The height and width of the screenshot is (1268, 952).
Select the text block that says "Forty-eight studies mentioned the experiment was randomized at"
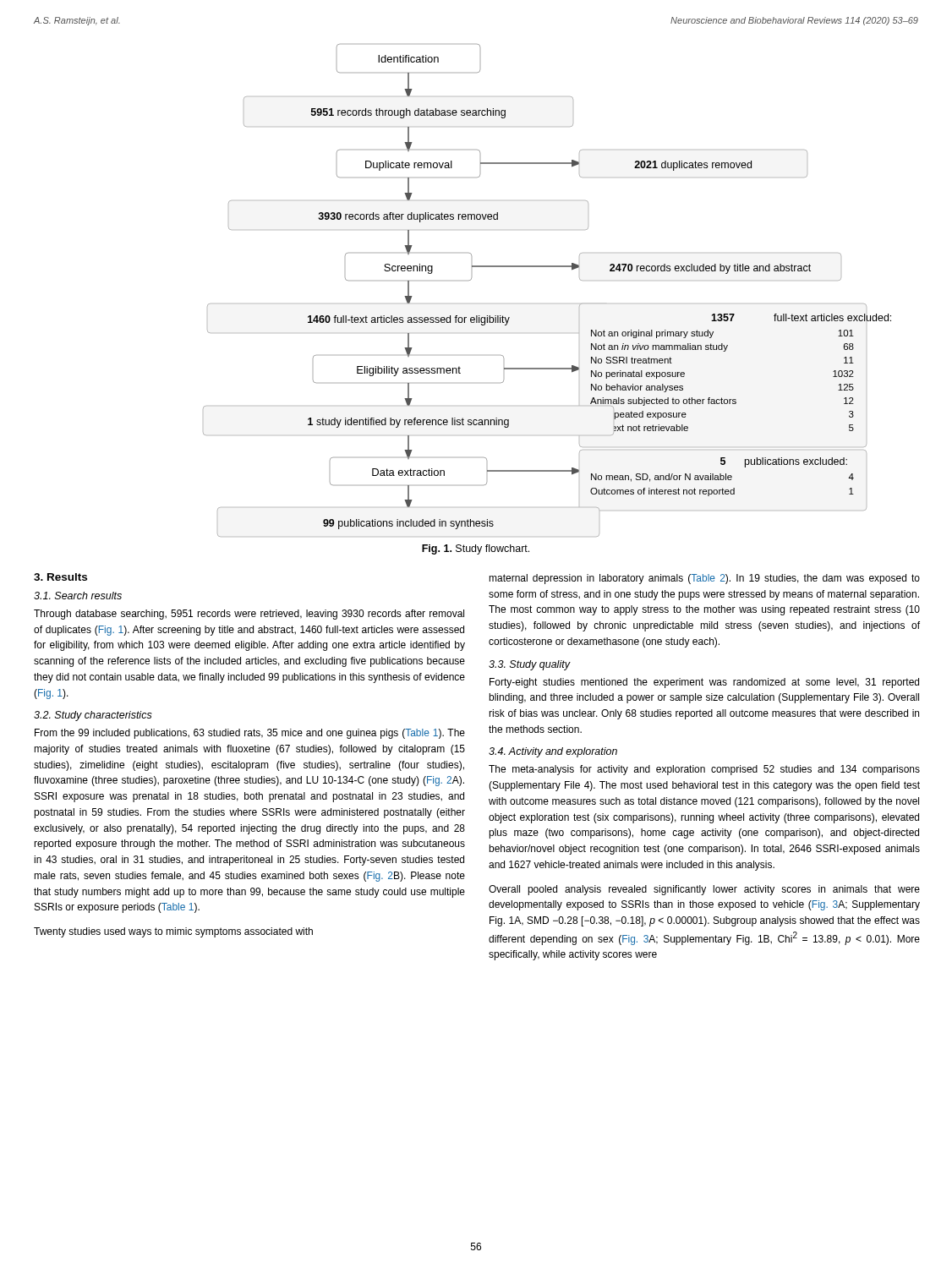[x=704, y=706]
